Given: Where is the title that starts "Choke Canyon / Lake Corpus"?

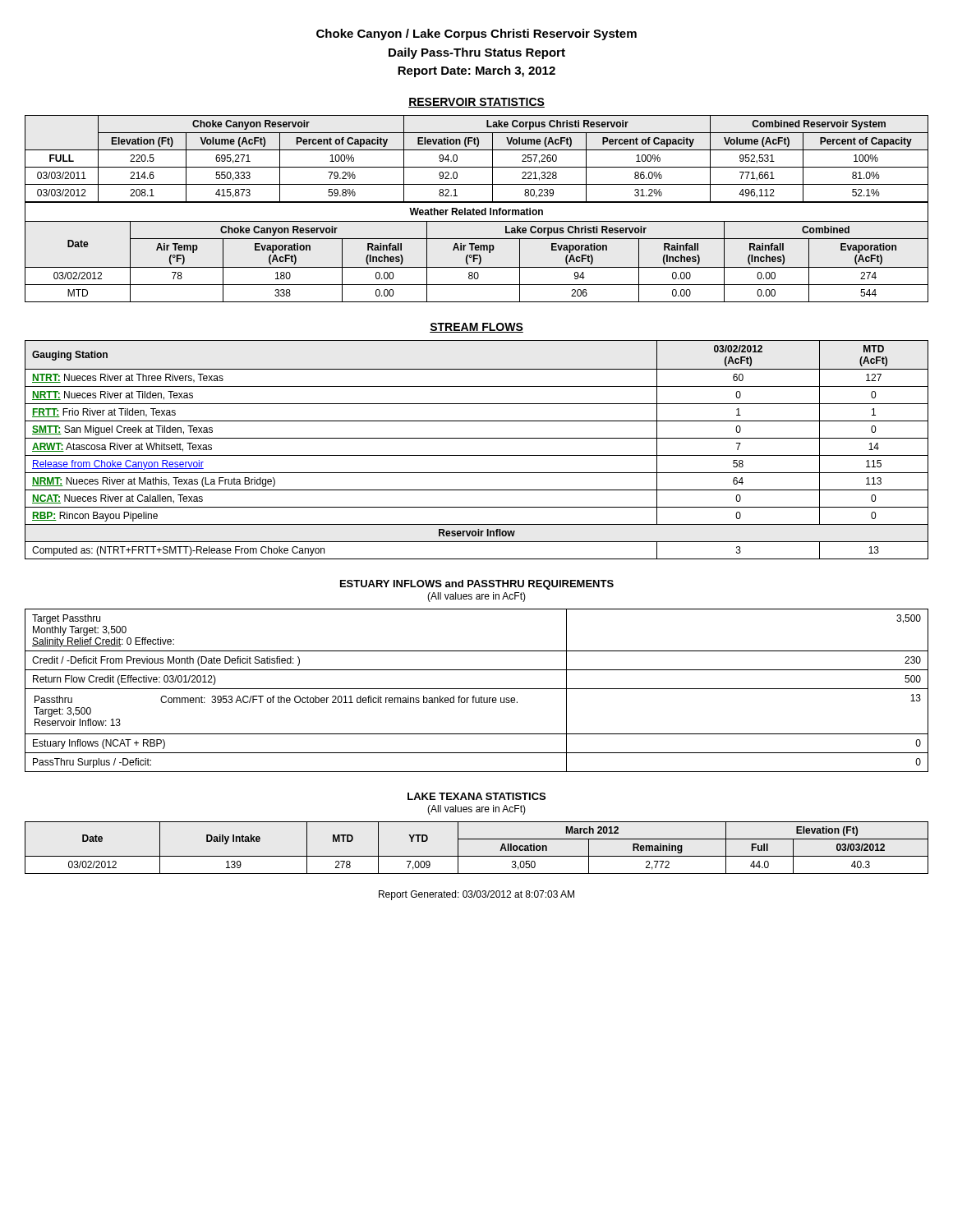Looking at the screenshot, I should (476, 52).
